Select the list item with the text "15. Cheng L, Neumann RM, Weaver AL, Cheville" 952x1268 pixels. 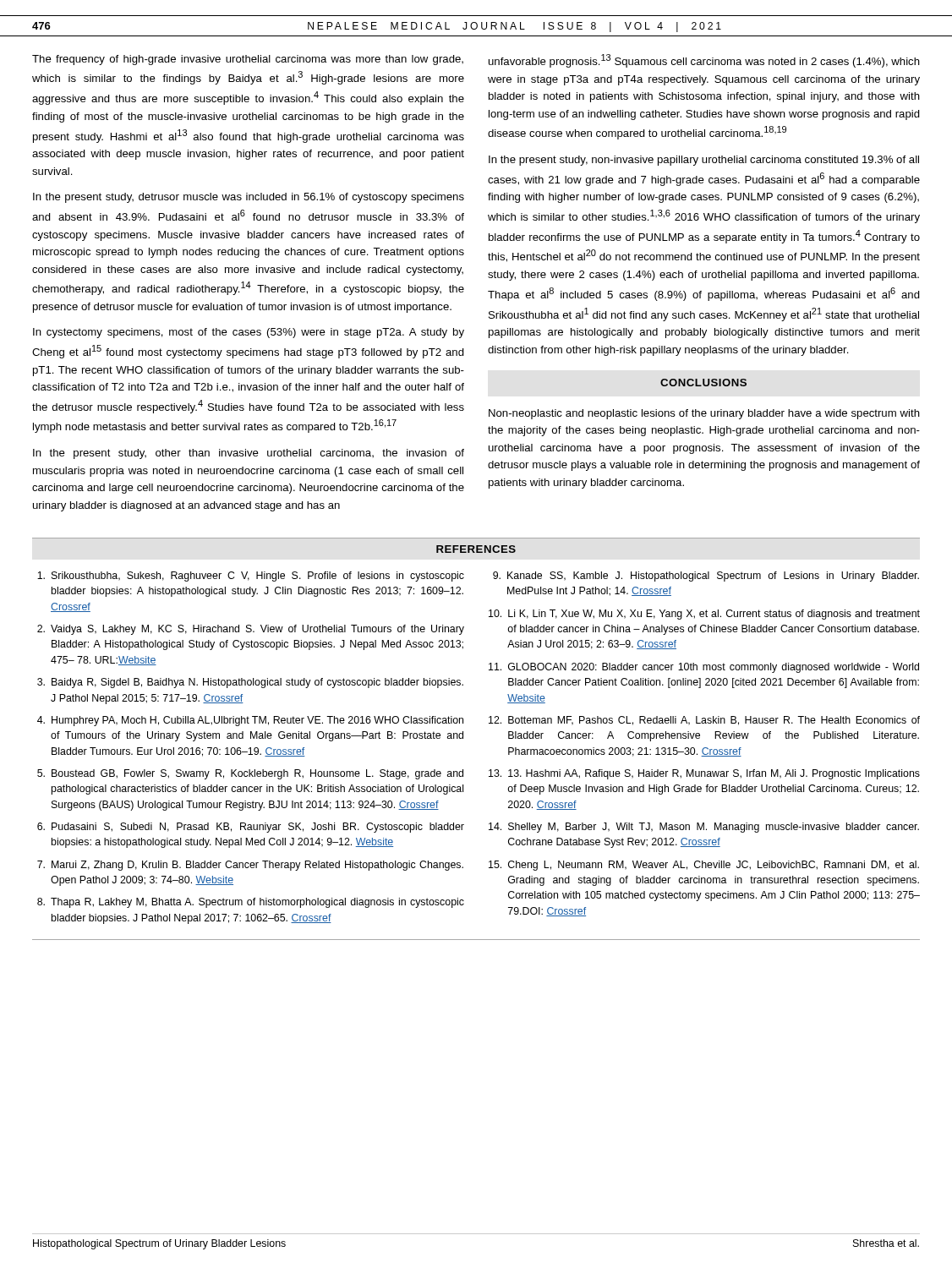pyautogui.click(x=704, y=888)
